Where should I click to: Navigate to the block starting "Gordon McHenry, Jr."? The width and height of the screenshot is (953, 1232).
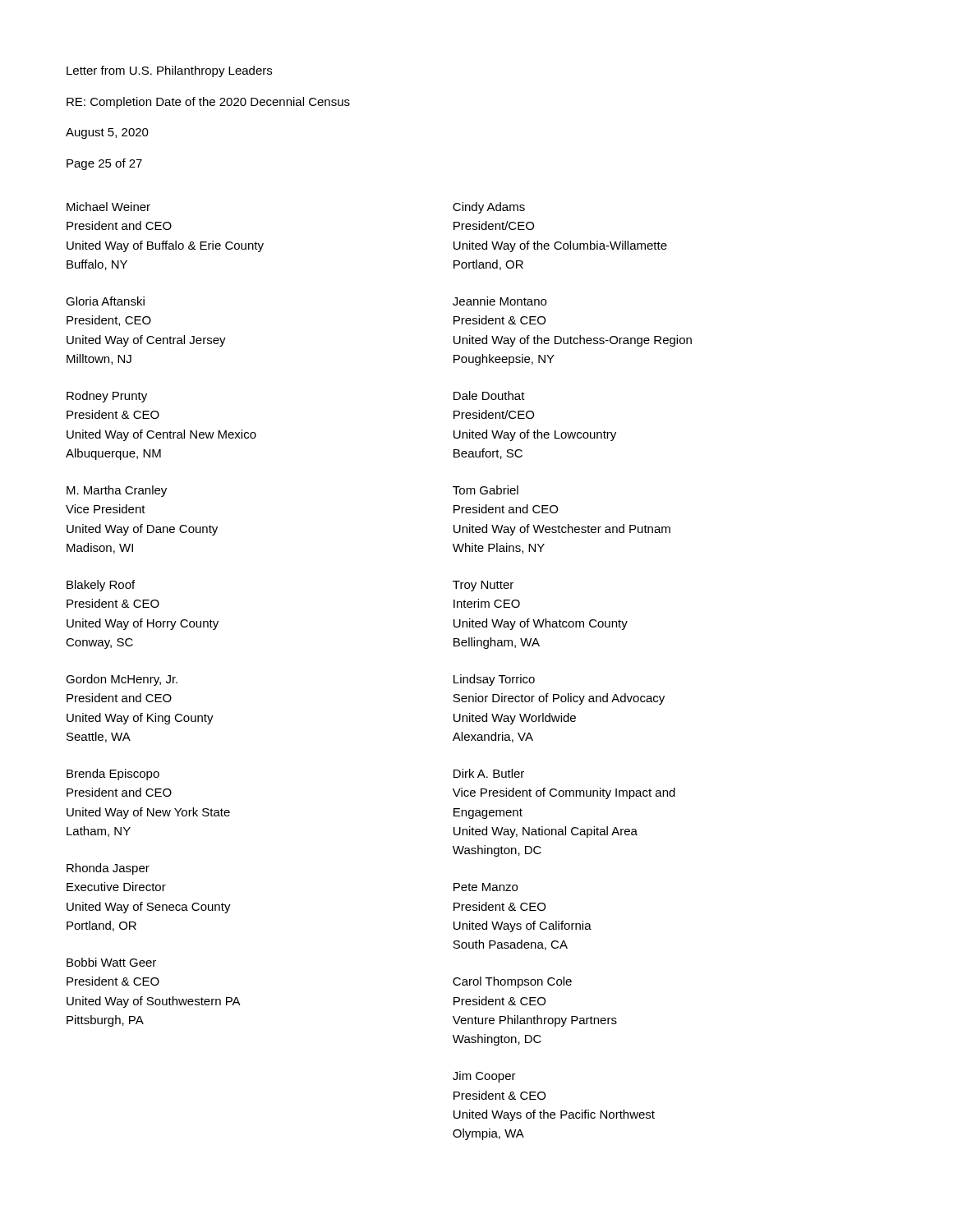click(x=122, y=680)
